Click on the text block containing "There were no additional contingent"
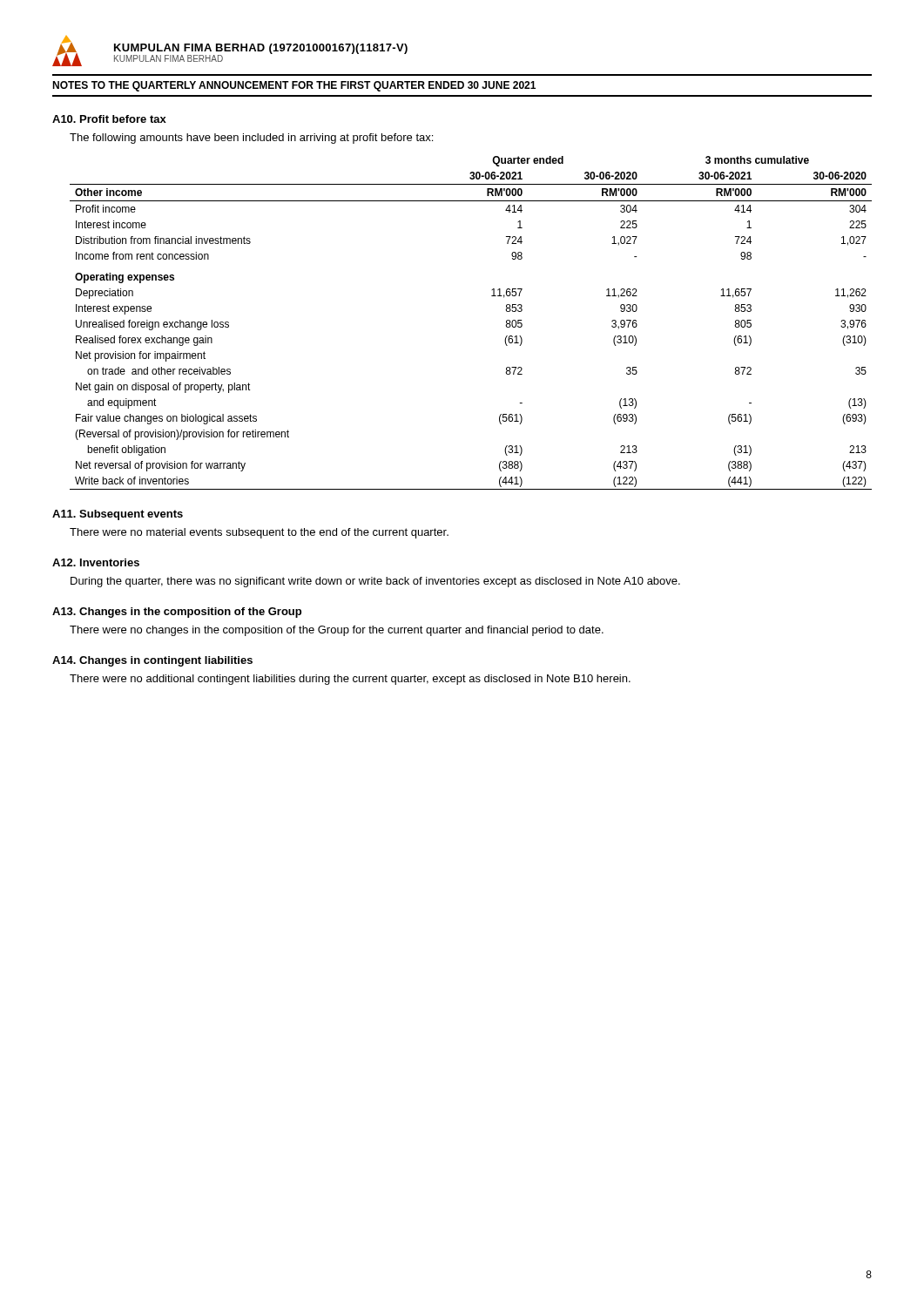The width and height of the screenshot is (924, 1307). (350, 678)
